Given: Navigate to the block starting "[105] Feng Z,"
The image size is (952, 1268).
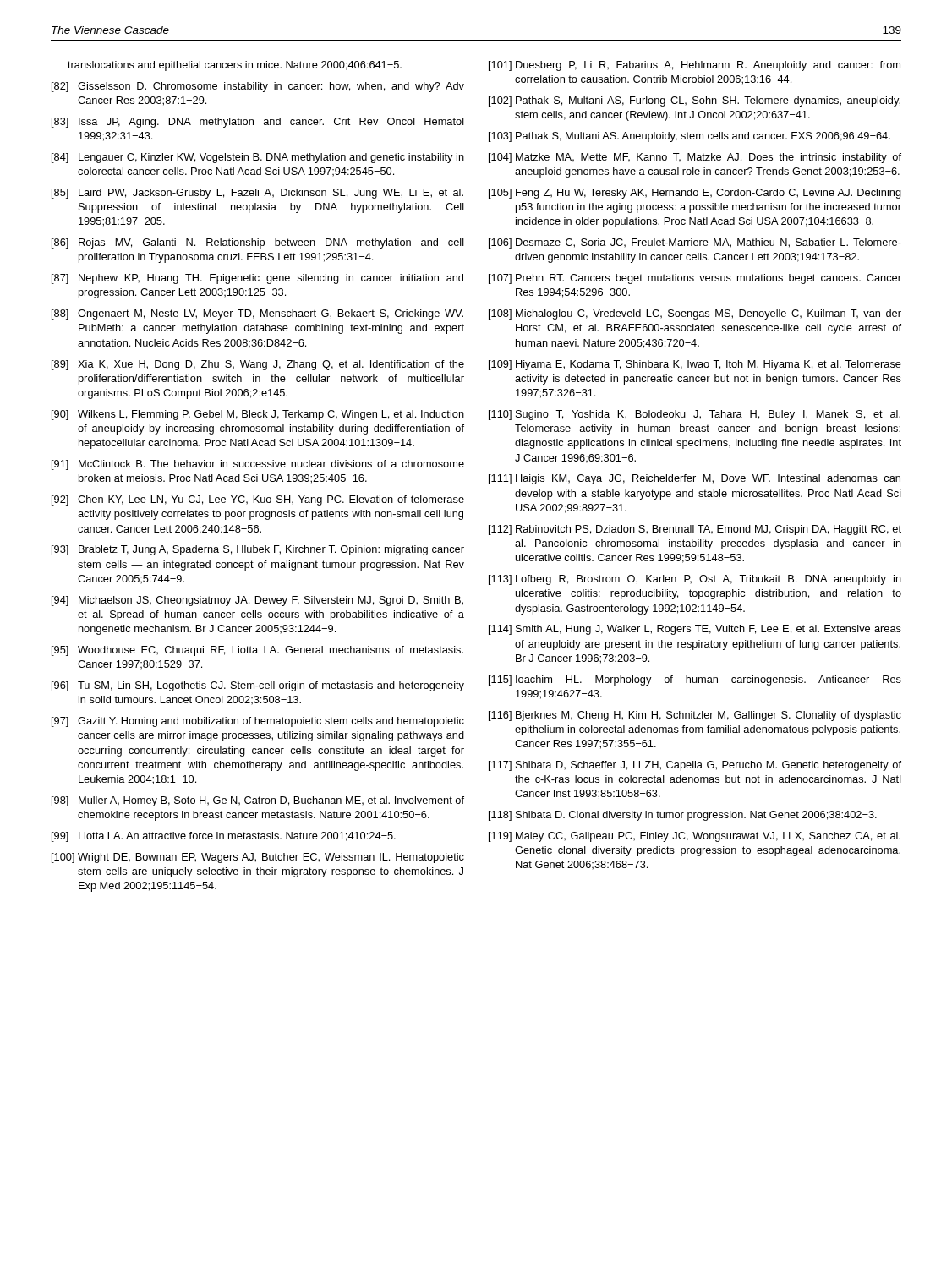Looking at the screenshot, I should [695, 207].
